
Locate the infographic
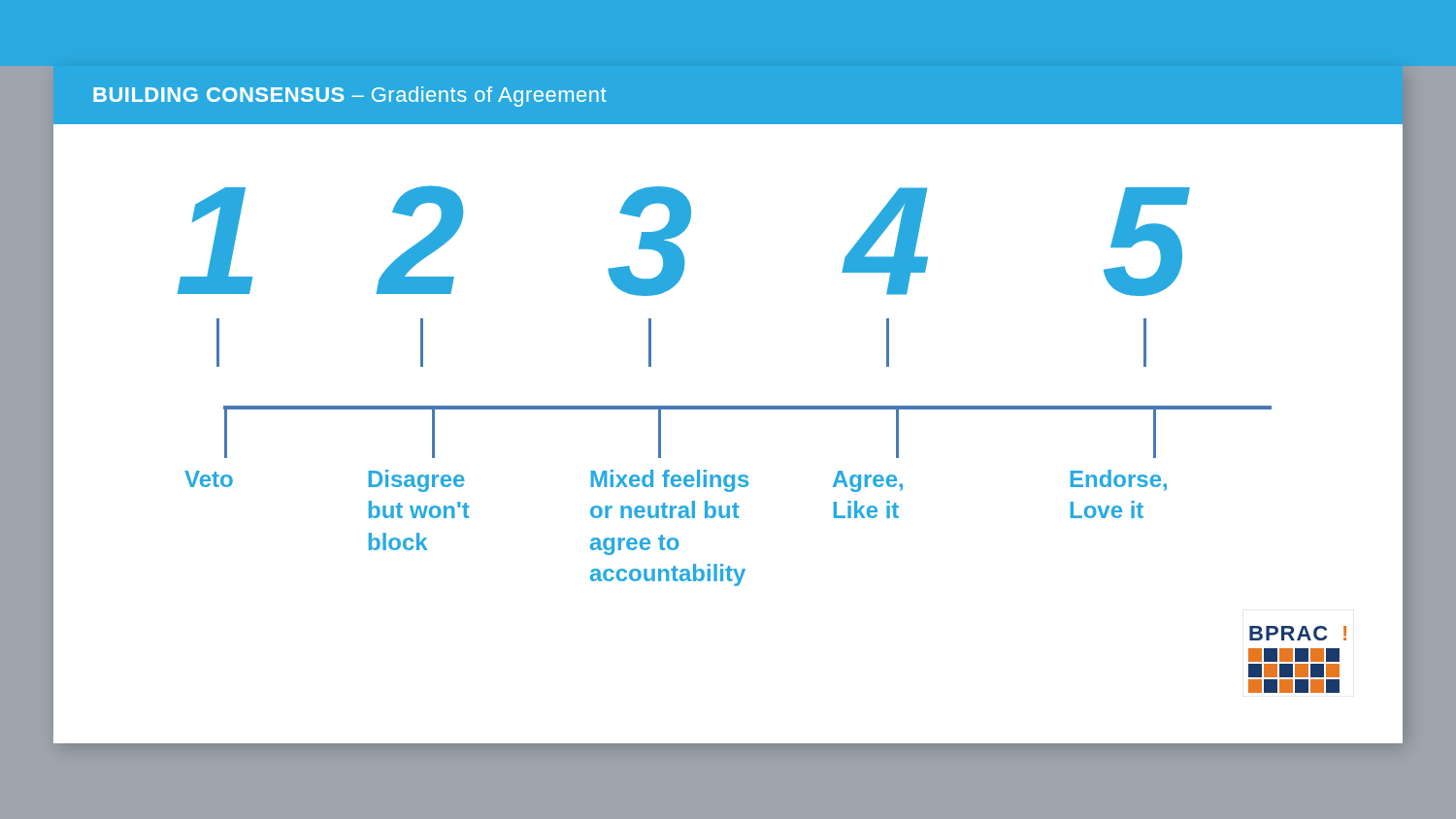733,425
